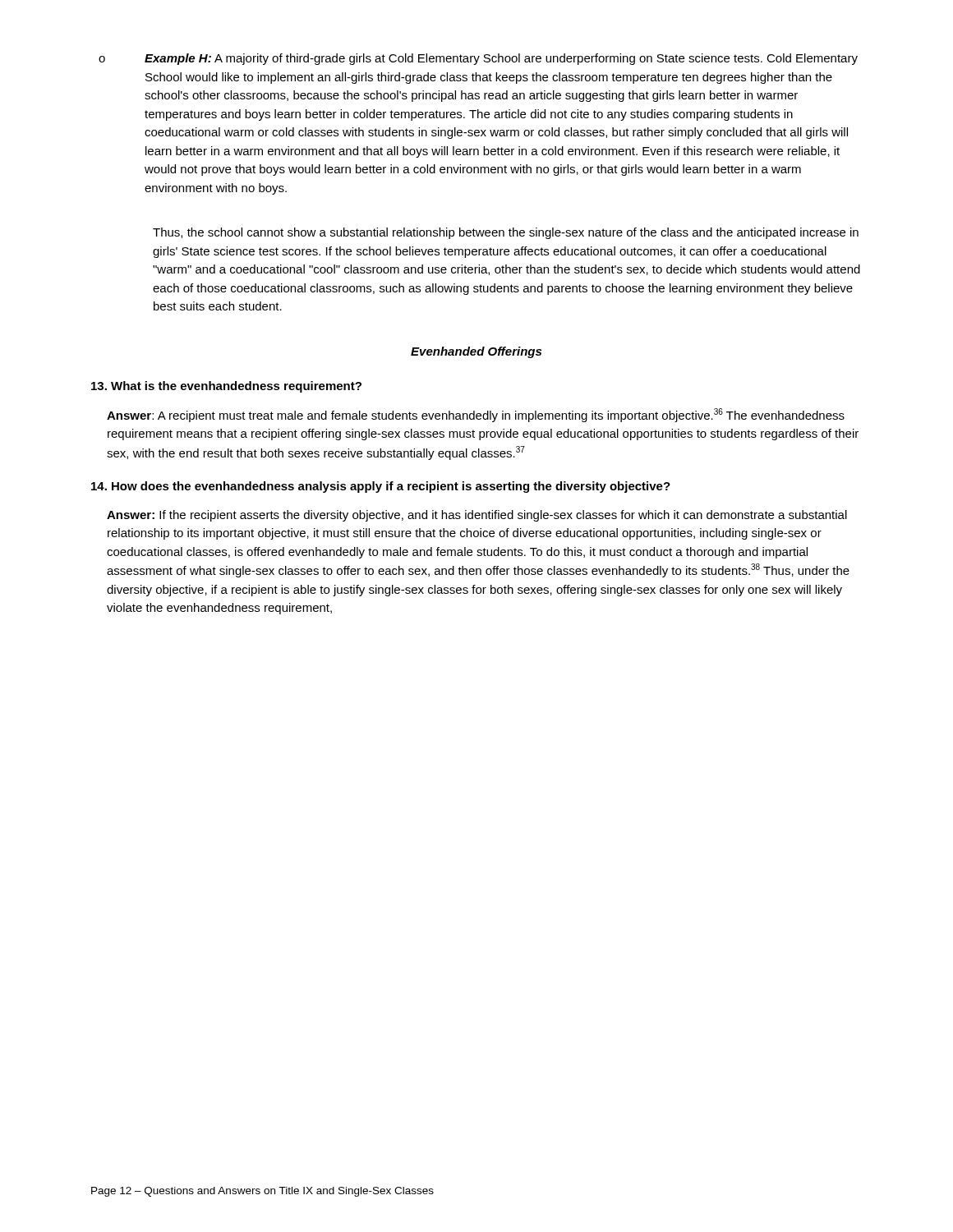This screenshot has height=1232, width=953.
Task: Locate the section header that opens with "14. How does the evenhandedness analysis apply"
Action: coord(380,486)
